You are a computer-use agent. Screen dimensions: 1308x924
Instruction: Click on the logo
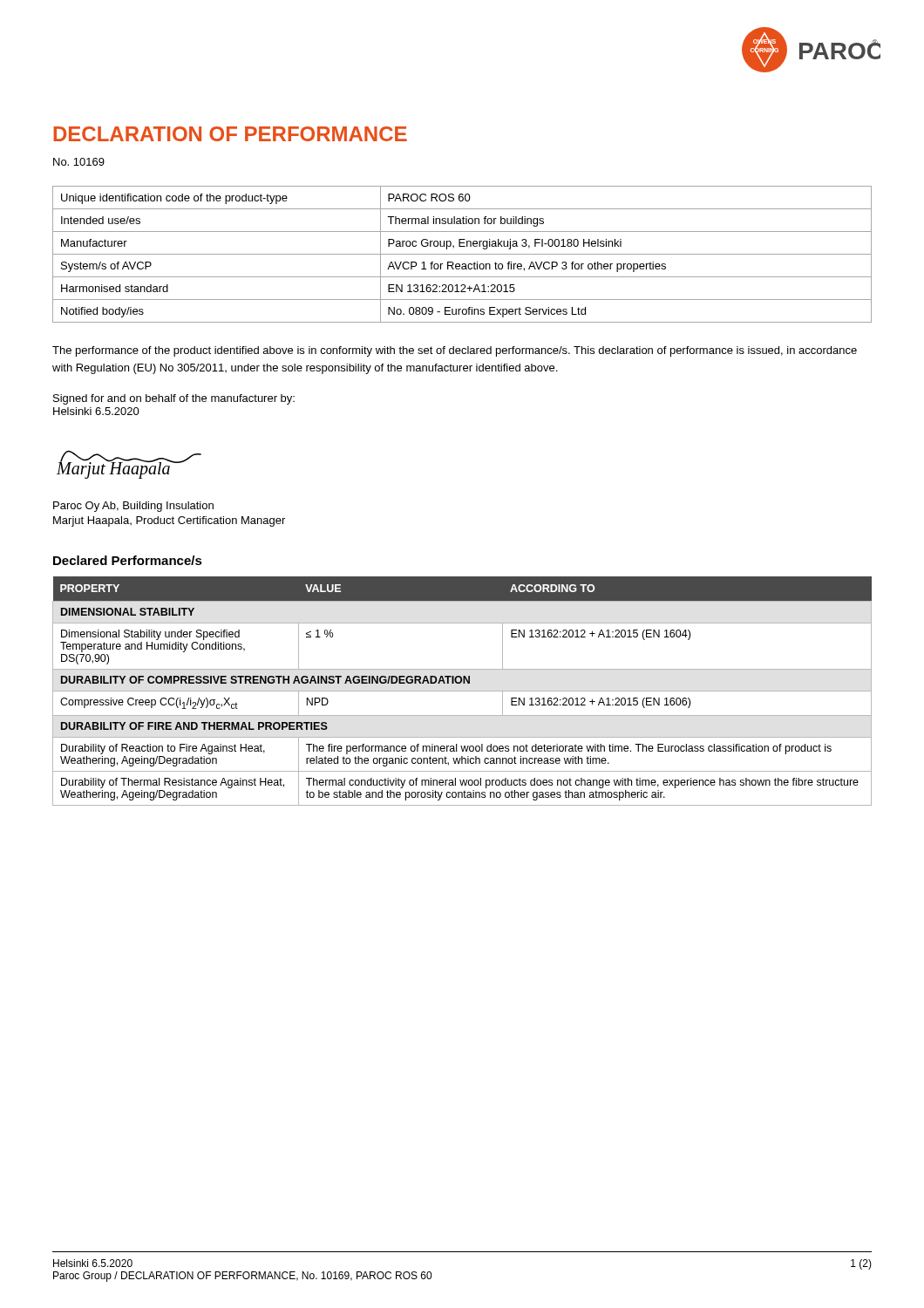tap(811, 51)
